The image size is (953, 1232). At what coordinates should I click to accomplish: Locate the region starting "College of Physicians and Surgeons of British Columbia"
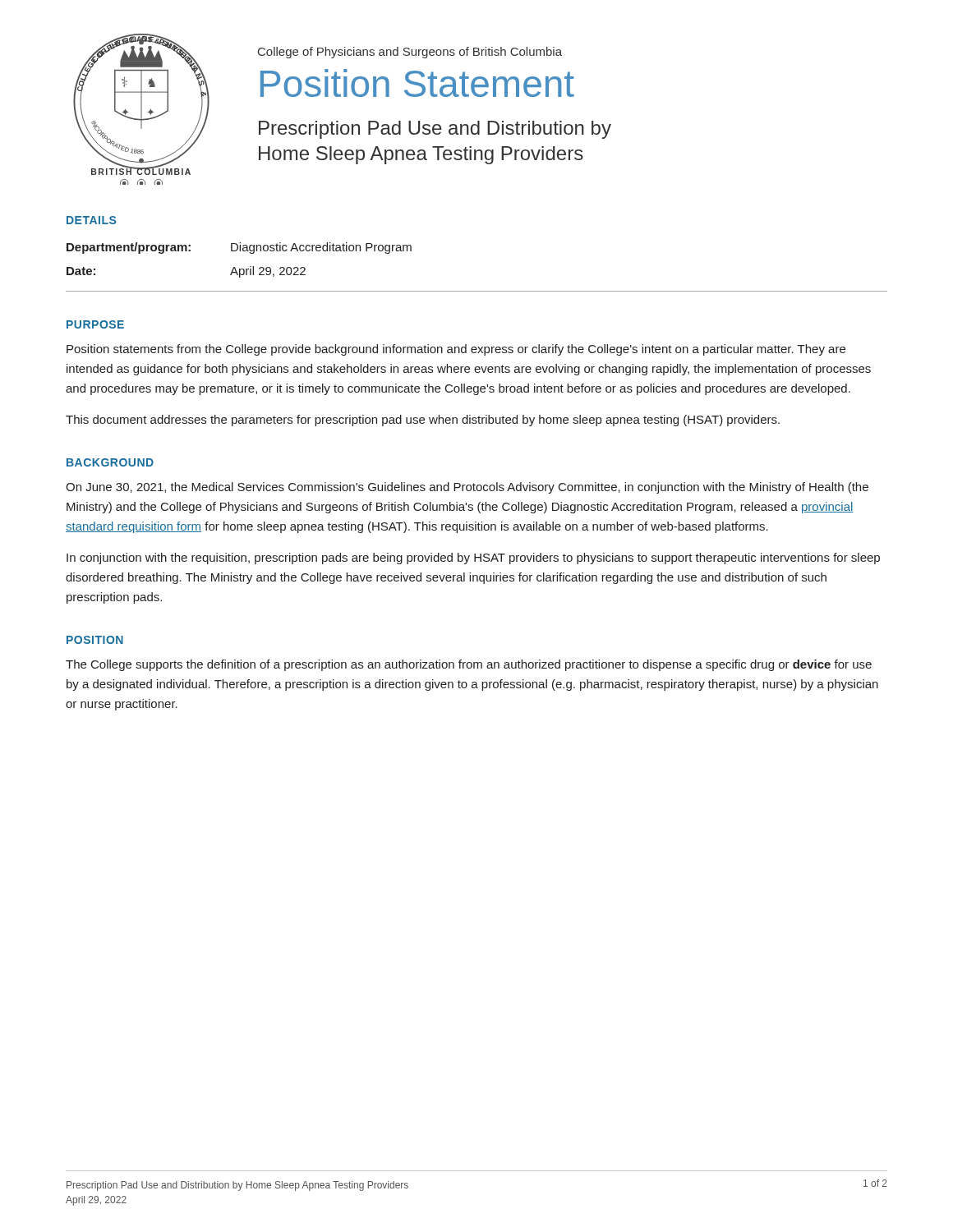pyautogui.click(x=410, y=51)
